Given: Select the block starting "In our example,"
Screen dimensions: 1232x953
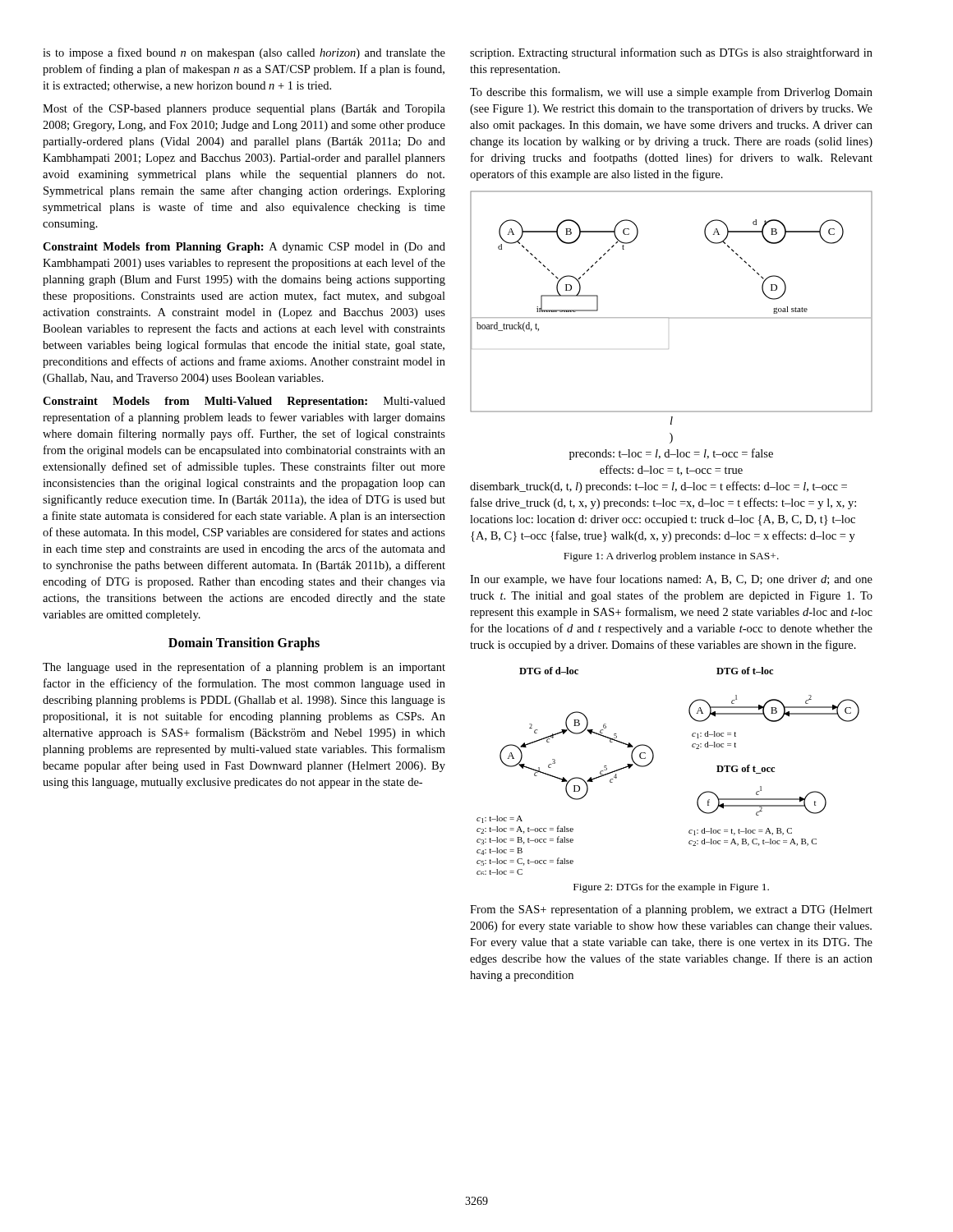Looking at the screenshot, I should [671, 612].
